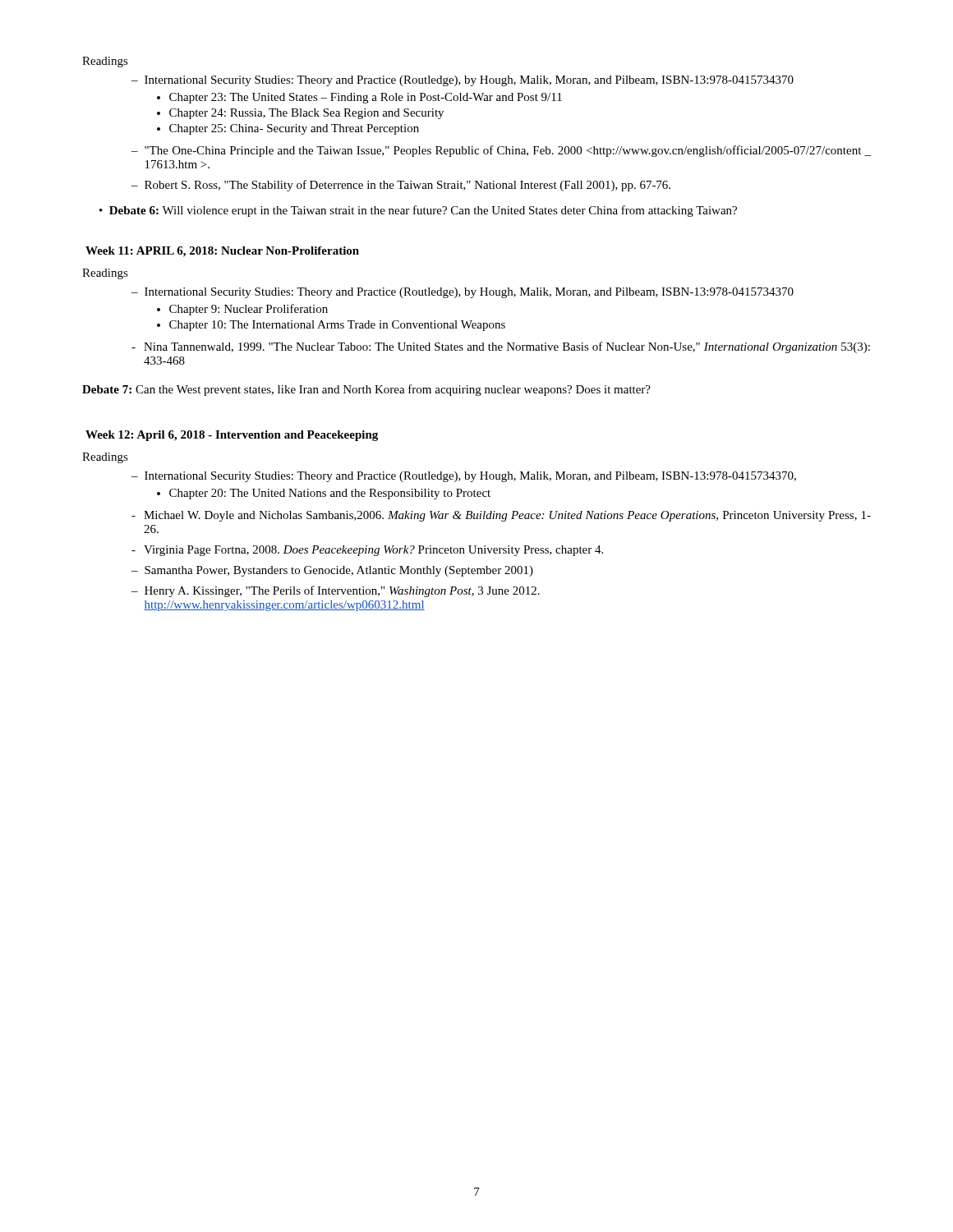Viewport: 953px width, 1232px height.
Task: Locate the block of text that opens with "• Debate 6: Will violence"
Action: pyautogui.click(x=418, y=210)
